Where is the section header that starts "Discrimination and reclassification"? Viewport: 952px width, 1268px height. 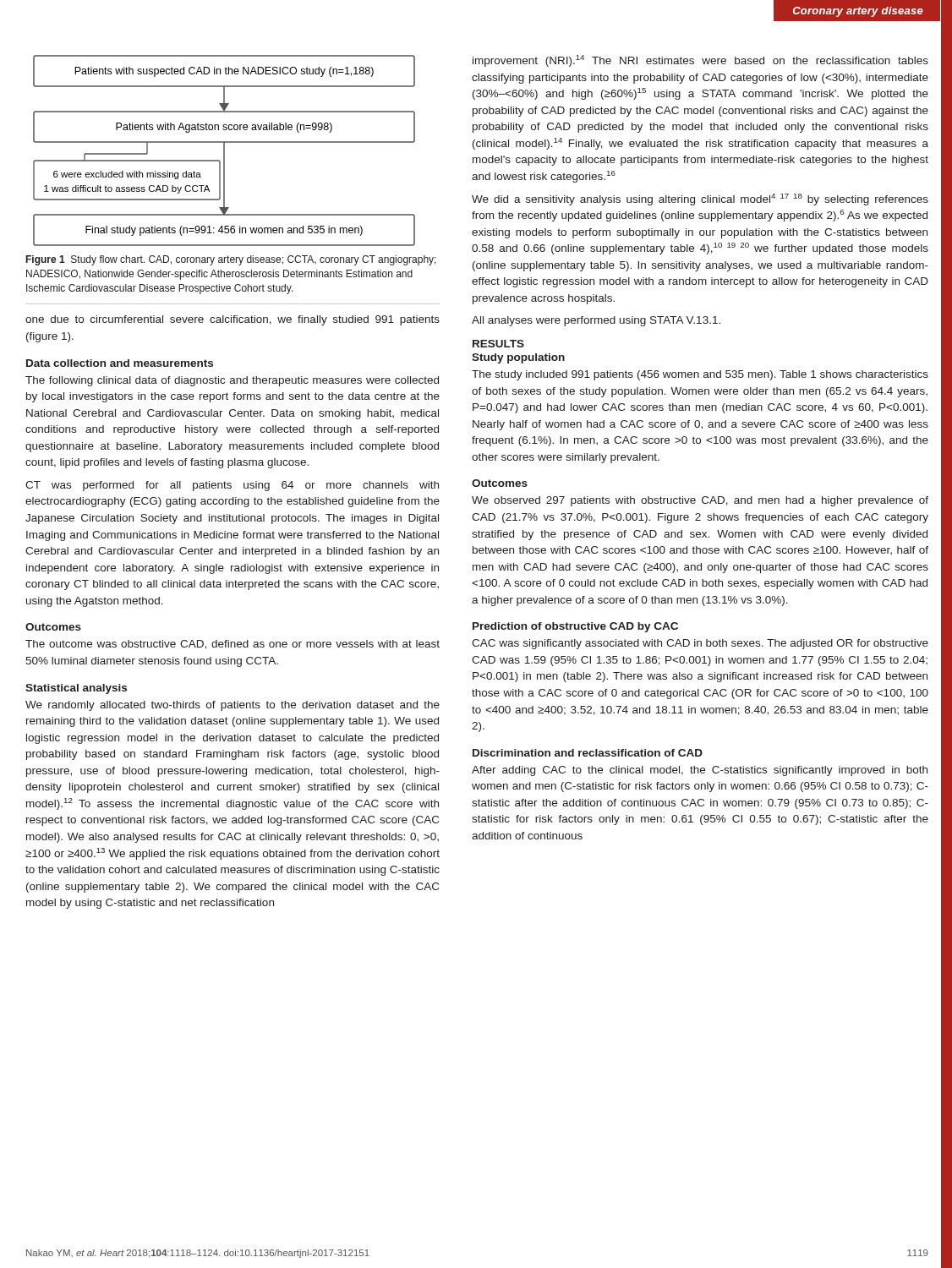pyautogui.click(x=587, y=753)
